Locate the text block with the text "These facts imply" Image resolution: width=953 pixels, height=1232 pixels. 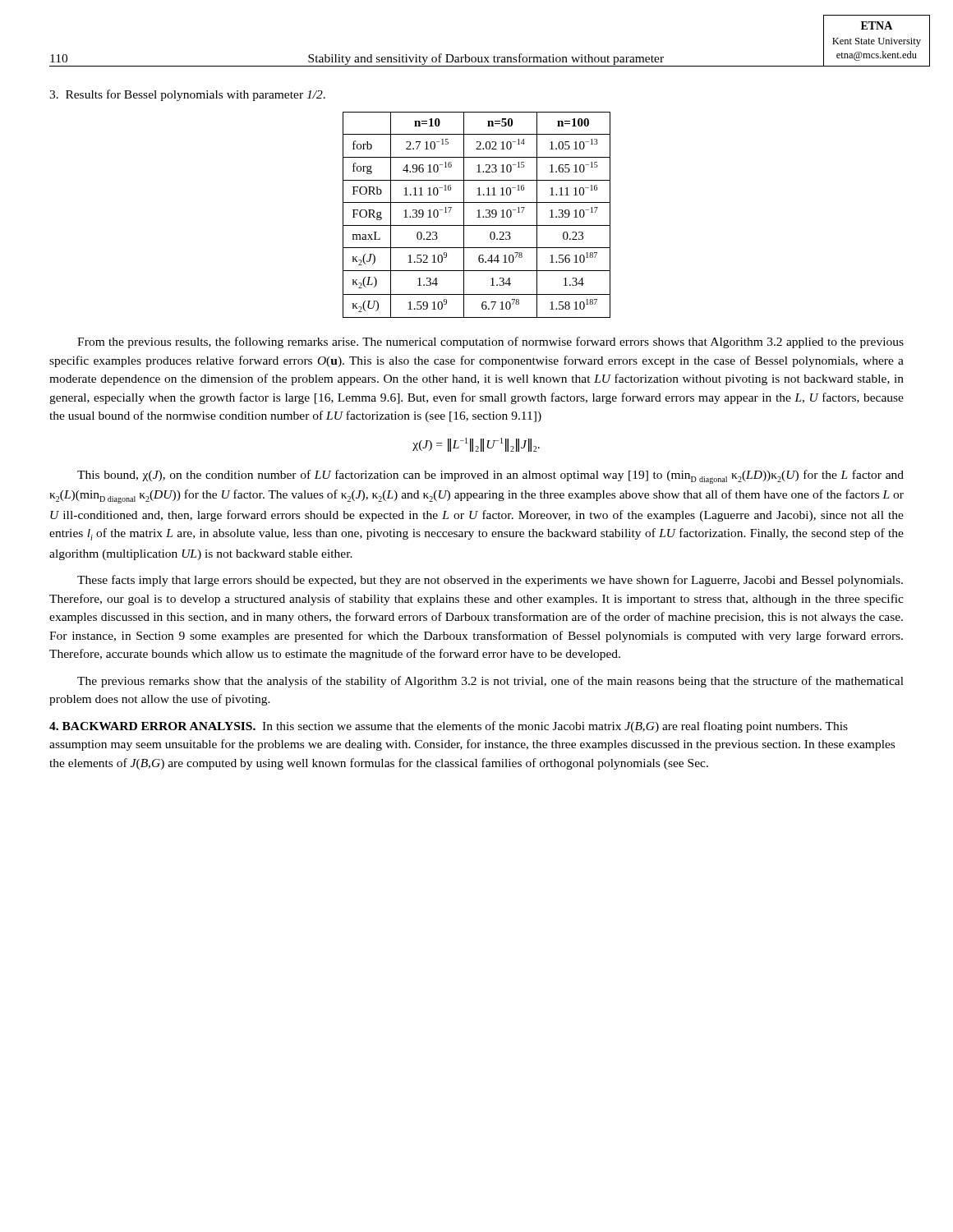tap(476, 617)
